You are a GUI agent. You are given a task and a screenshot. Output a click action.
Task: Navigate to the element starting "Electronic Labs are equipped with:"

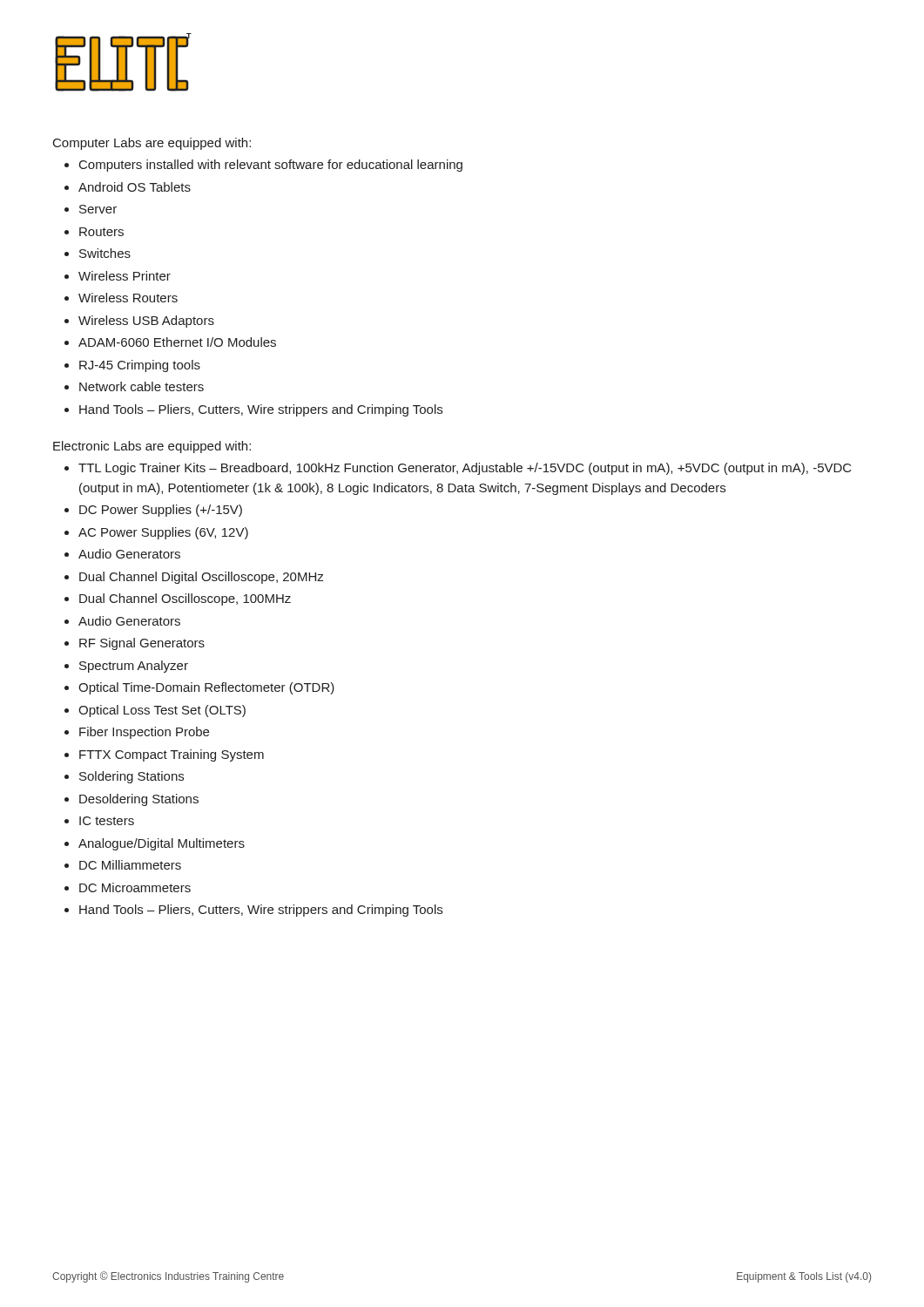[x=152, y=446]
